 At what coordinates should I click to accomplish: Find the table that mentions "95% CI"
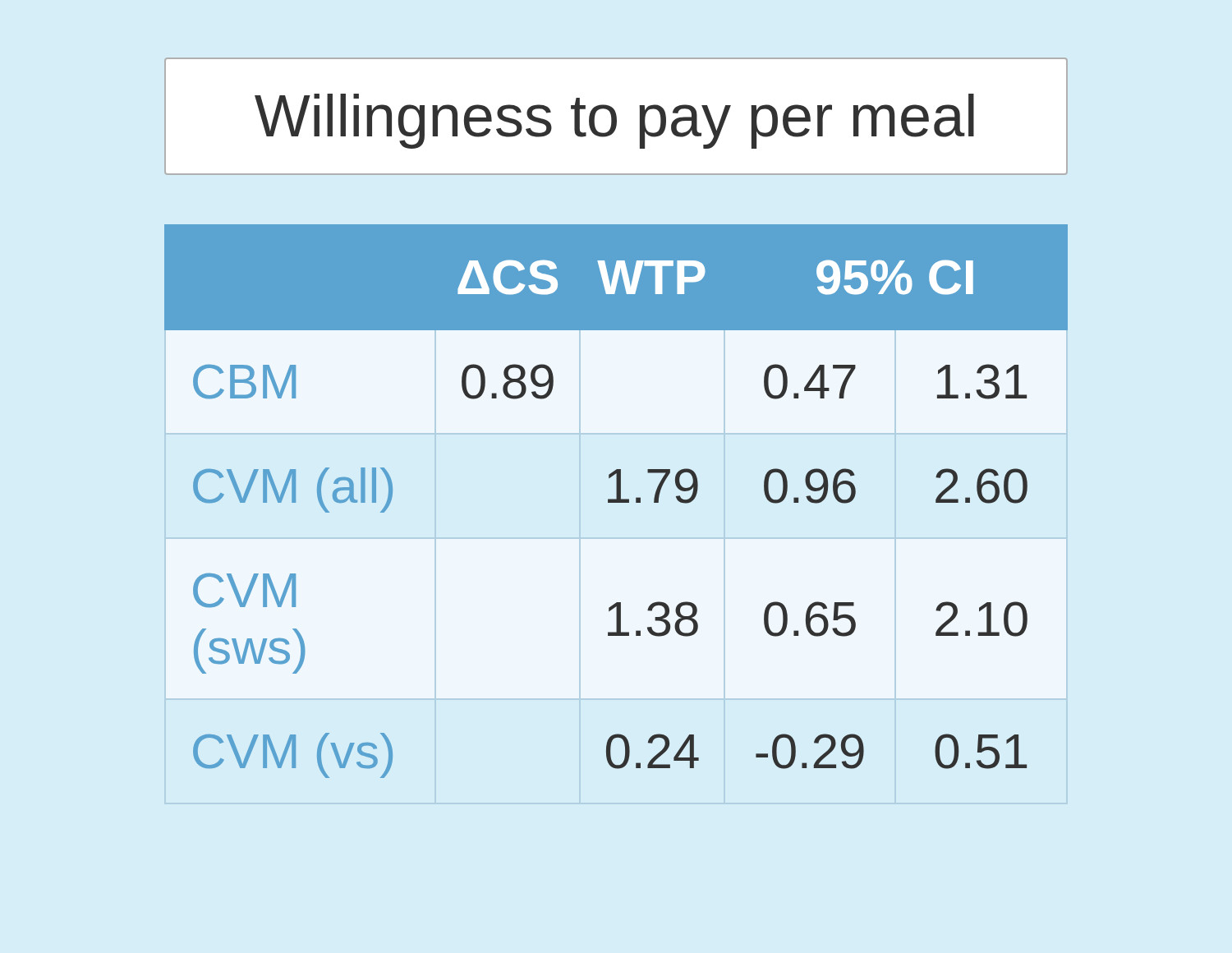tap(616, 514)
